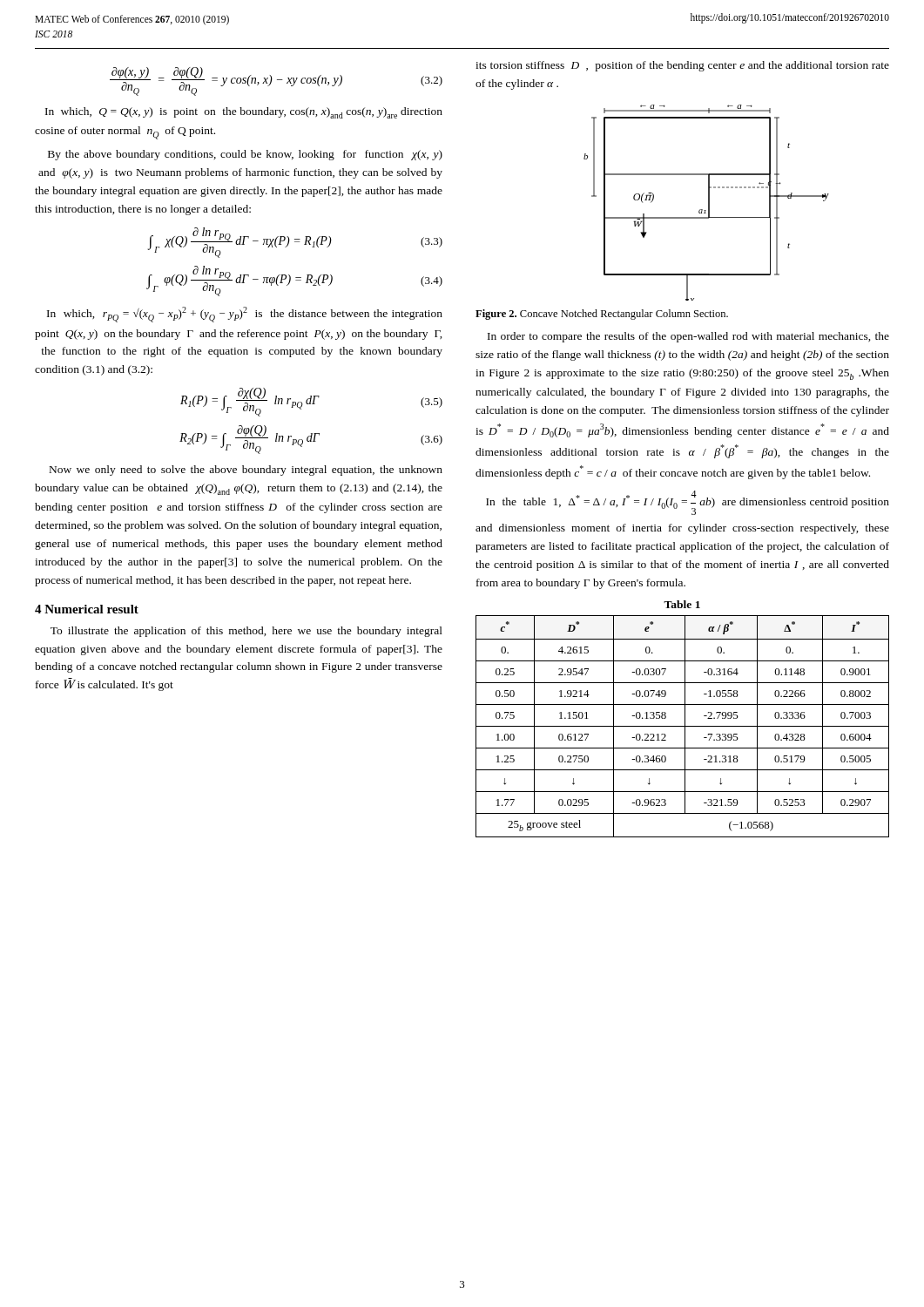Locate the text block that says "In the table 1,"
This screenshot has height=1307, width=924.
coord(682,538)
